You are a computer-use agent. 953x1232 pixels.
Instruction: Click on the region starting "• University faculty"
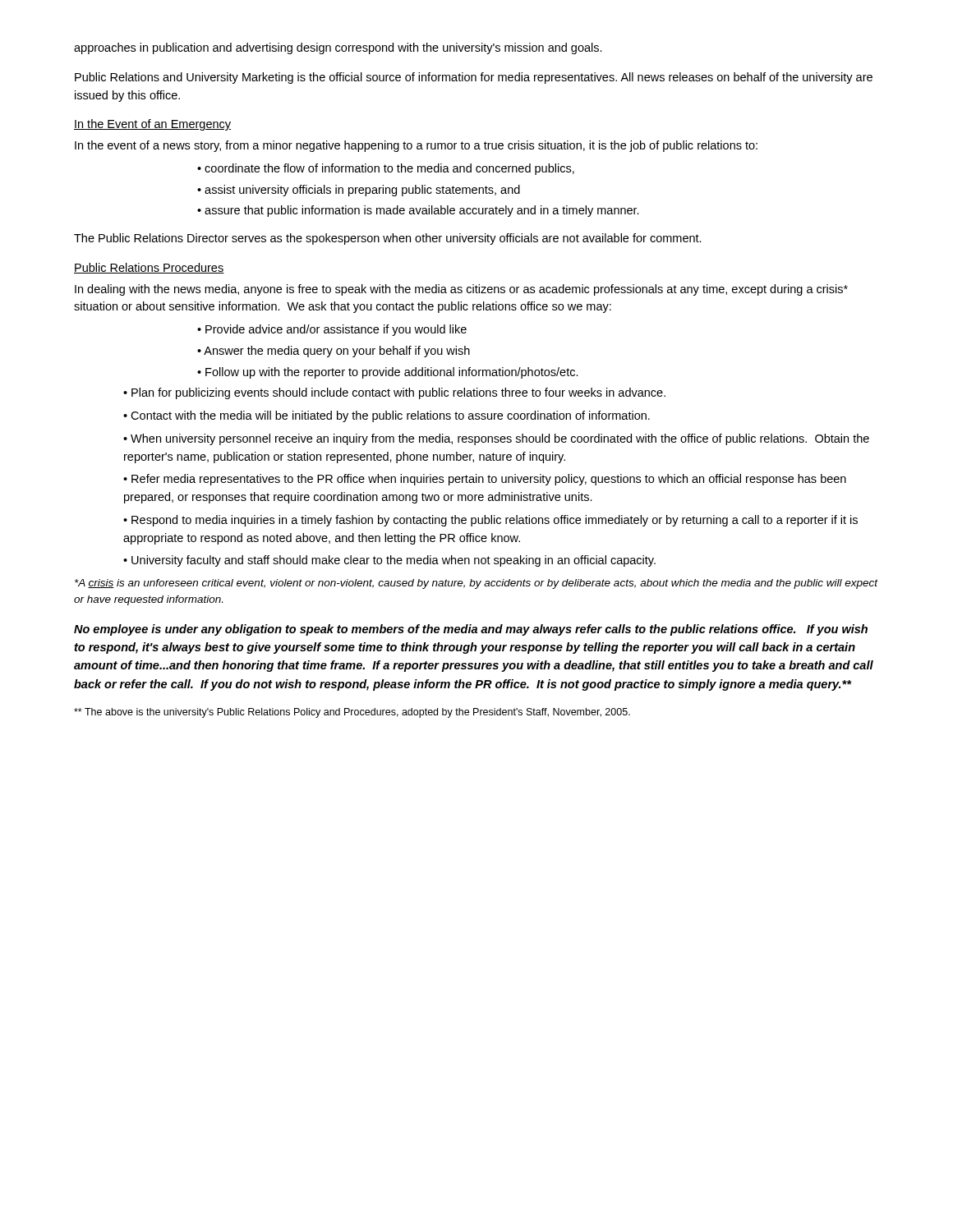(x=390, y=560)
